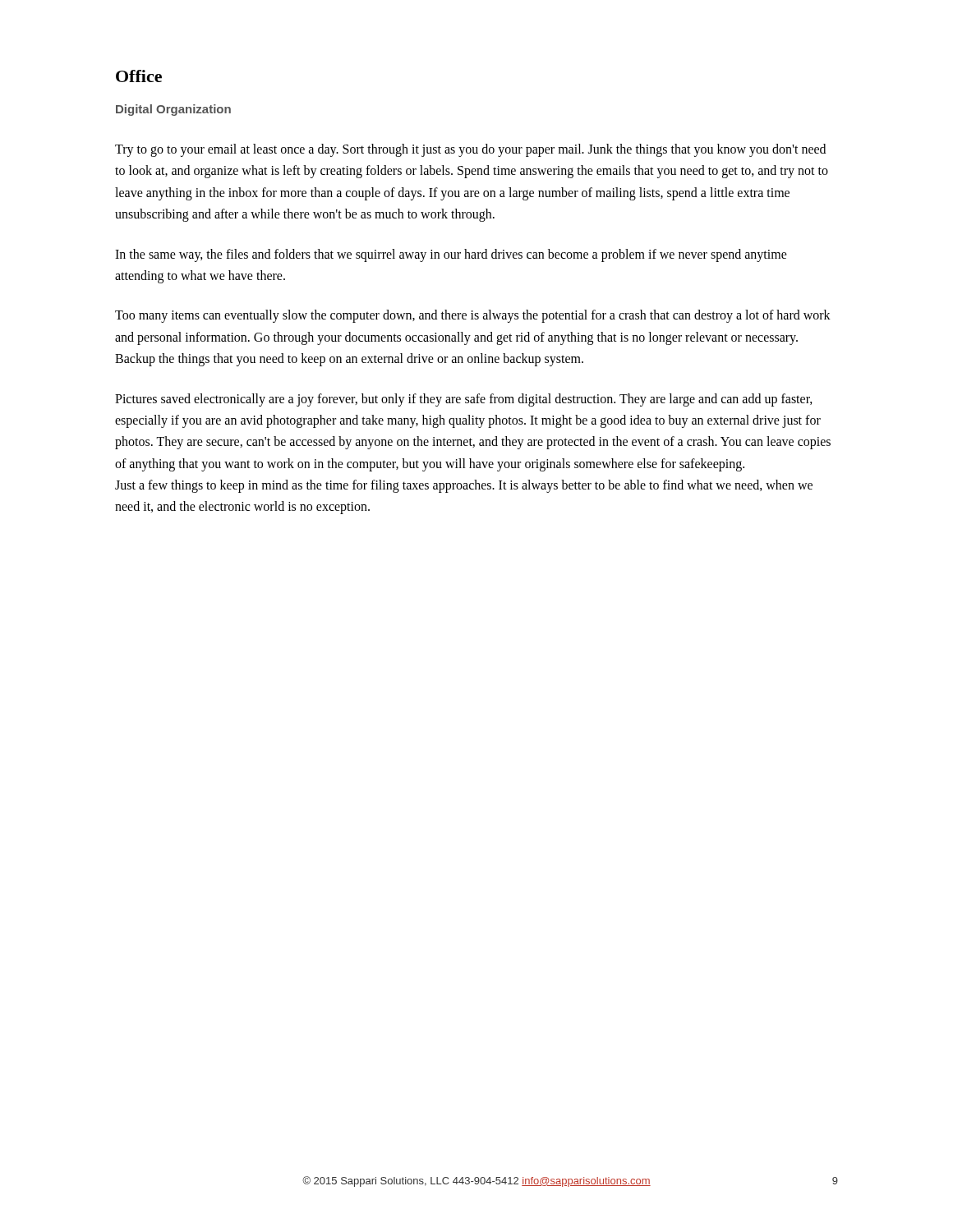953x1232 pixels.
Task: Locate the text block containing "Pictures saved electronically are"
Action: tap(473, 453)
